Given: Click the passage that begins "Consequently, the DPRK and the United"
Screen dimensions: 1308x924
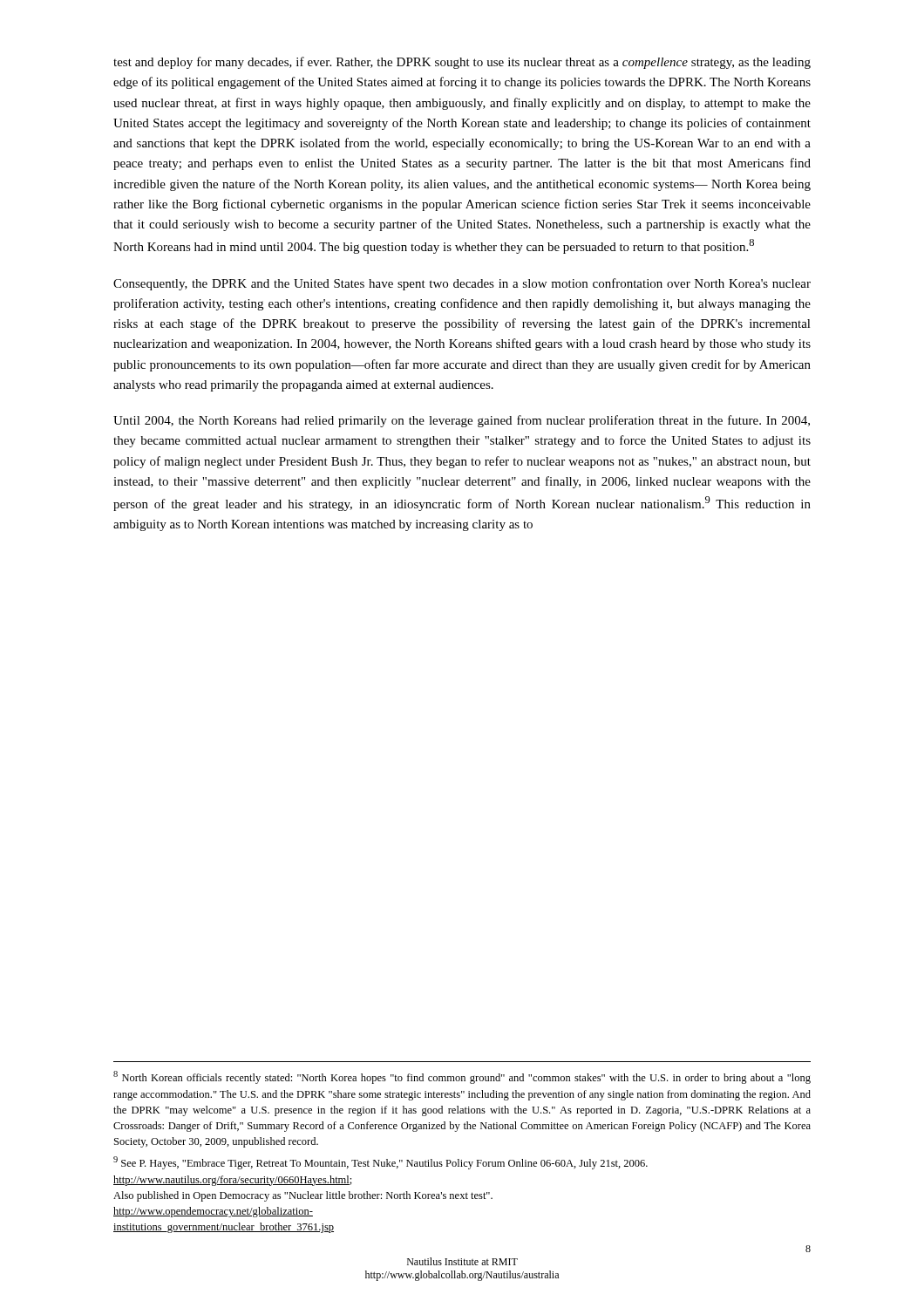Looking at the screenshot, I should point(462,334).
